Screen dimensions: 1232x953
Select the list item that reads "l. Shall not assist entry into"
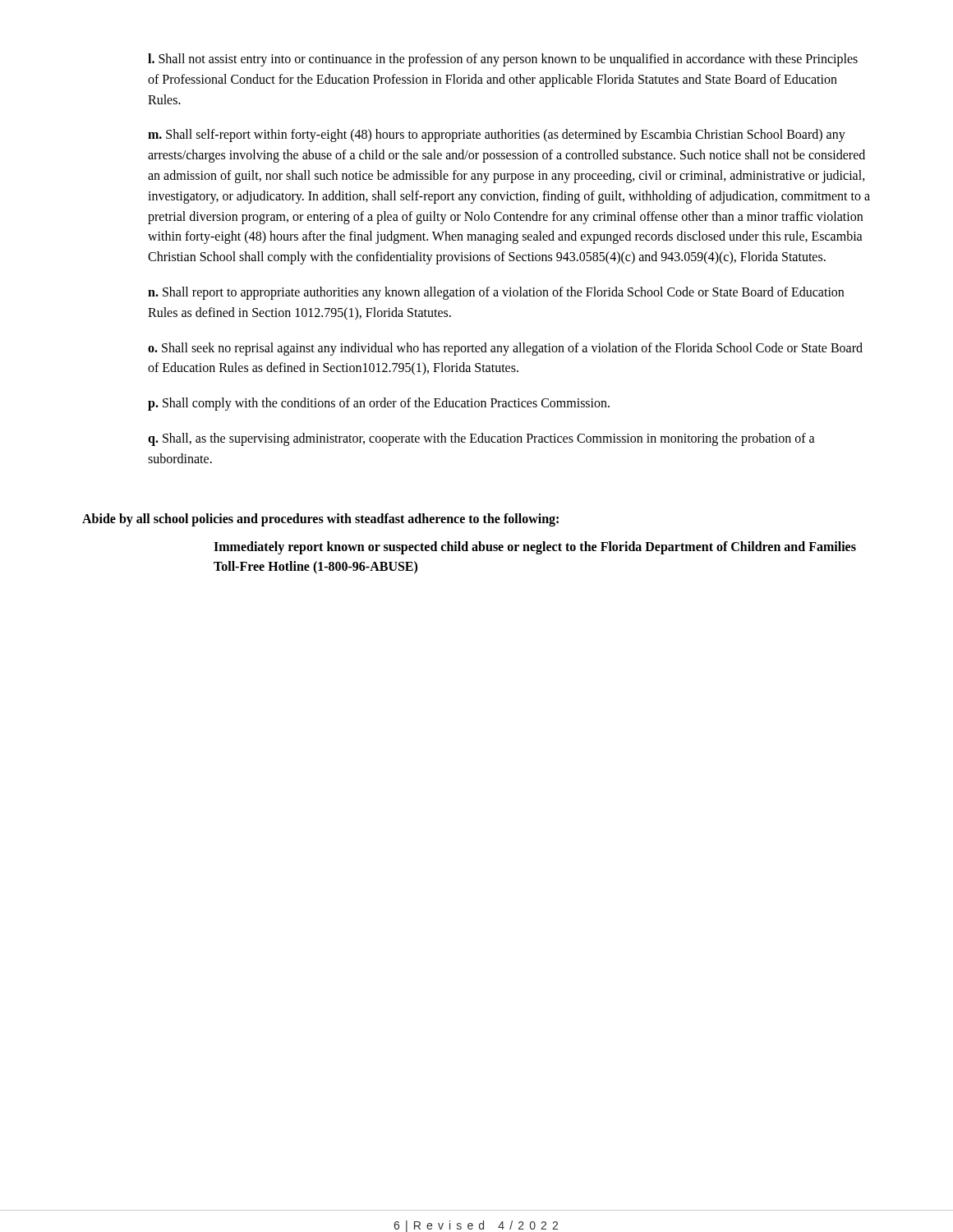pos(509,80)
